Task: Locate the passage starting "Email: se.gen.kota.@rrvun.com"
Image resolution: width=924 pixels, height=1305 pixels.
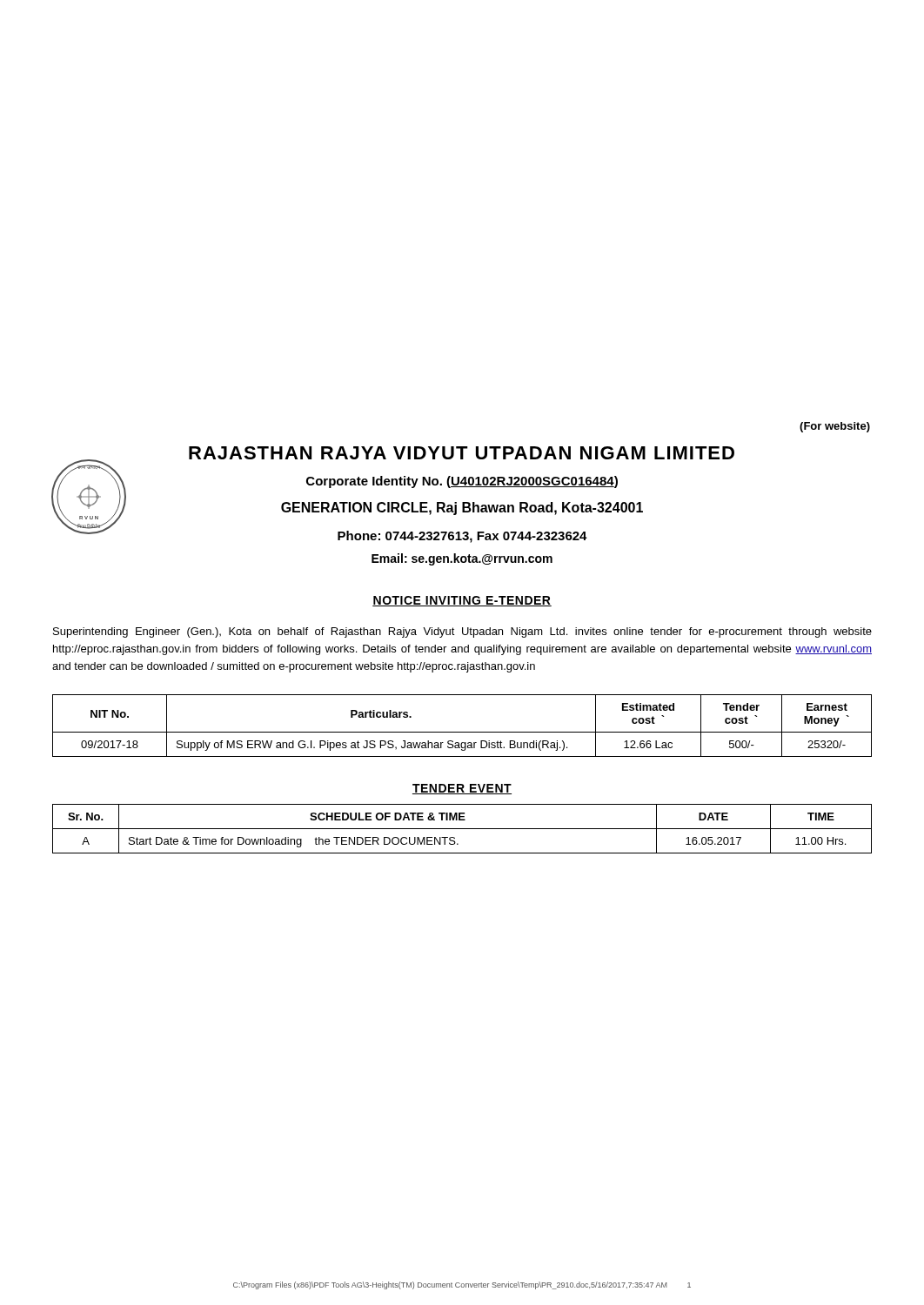Action: (462, 559)
